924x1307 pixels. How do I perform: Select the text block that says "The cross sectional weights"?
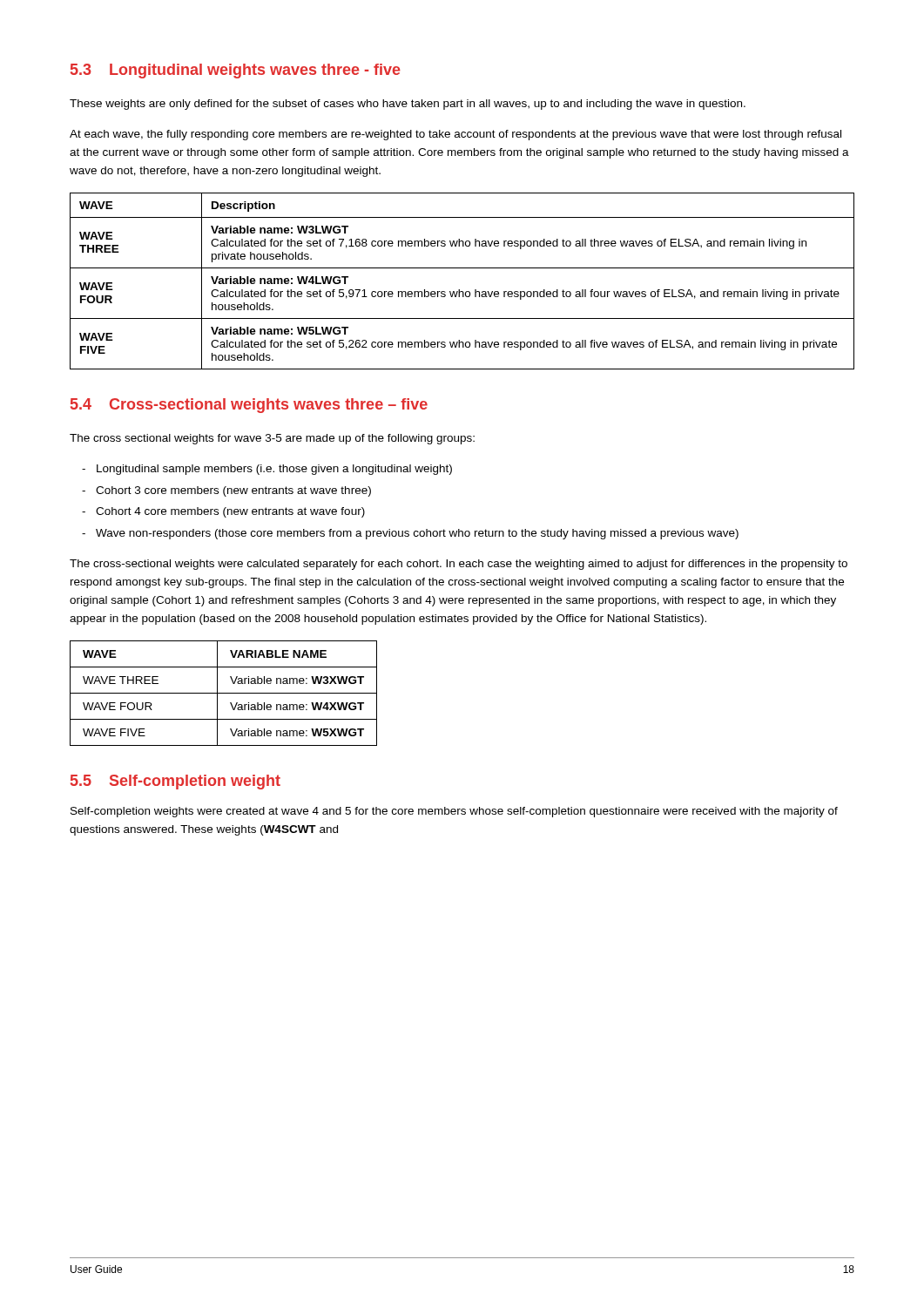273,438
